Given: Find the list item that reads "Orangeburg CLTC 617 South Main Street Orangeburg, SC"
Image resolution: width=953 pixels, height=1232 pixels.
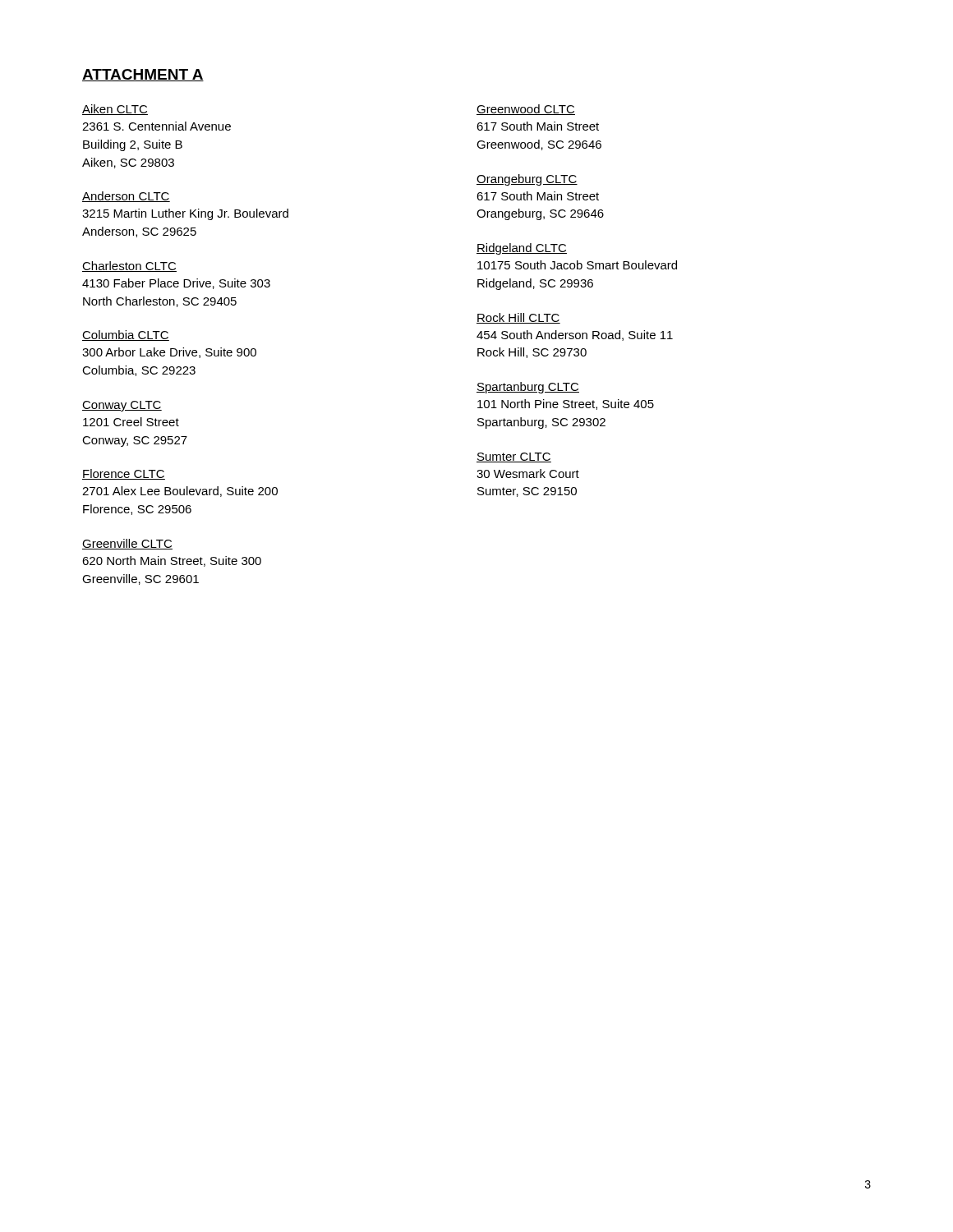Looking at the screenshot, I should coord(527,180).
